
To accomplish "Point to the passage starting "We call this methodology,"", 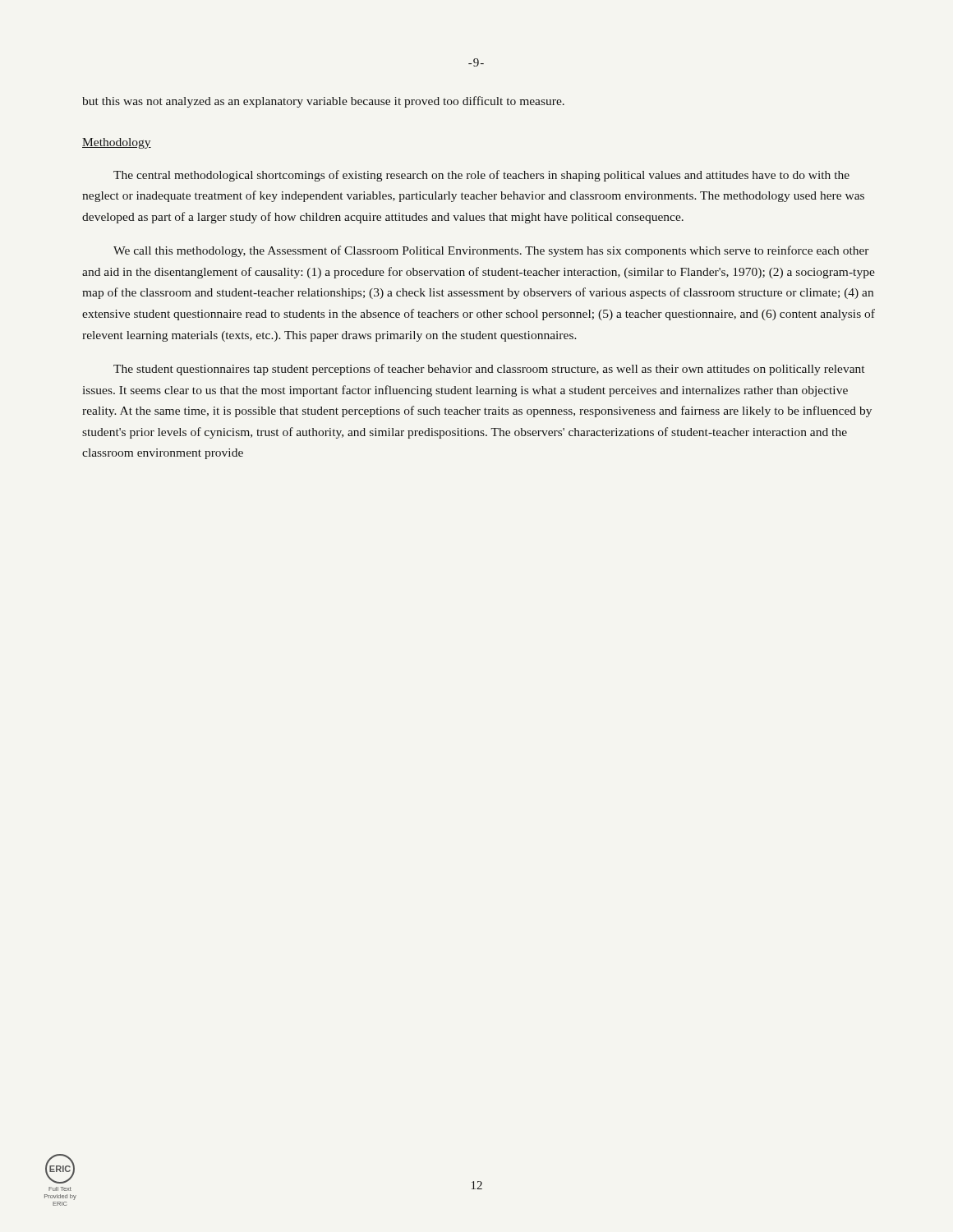I will [479, 292].
